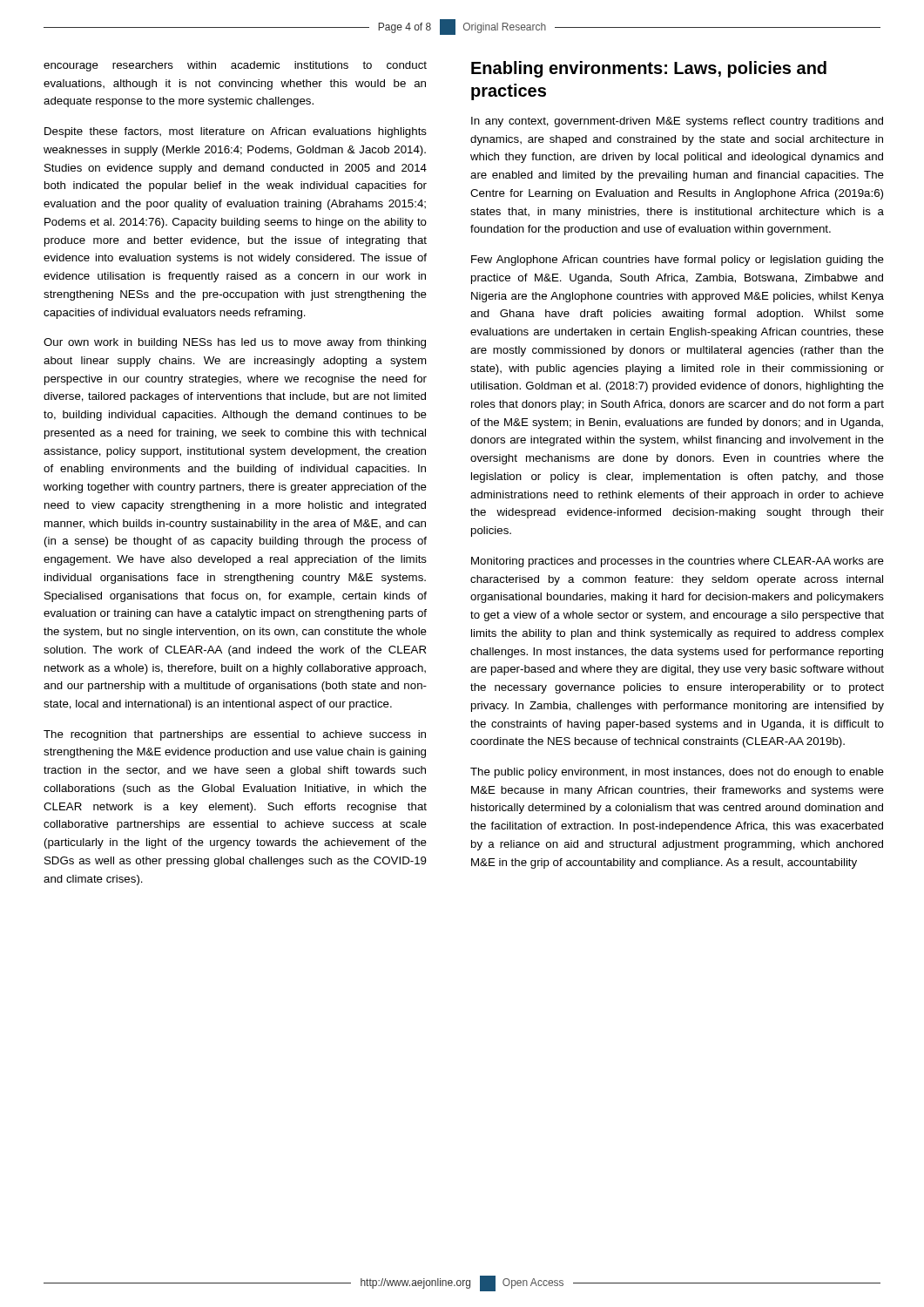Image resolution: width=924 pixels, height=1307 pixels.
Task: Find "Enabling environments: Laws, policies and practices" on this page
Action: click(x=649, y=79)
